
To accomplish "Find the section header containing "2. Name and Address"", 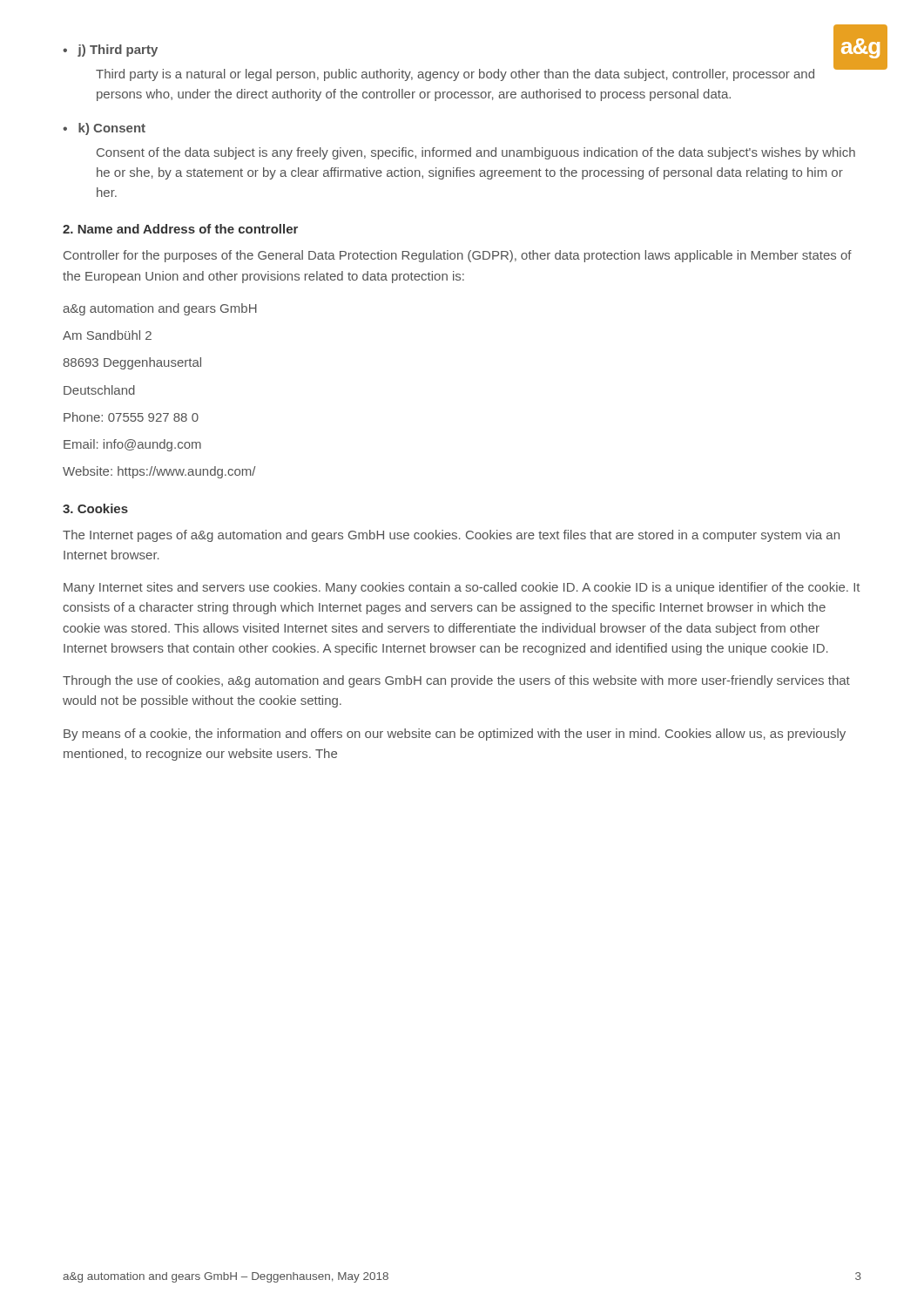I will point(180,229).
